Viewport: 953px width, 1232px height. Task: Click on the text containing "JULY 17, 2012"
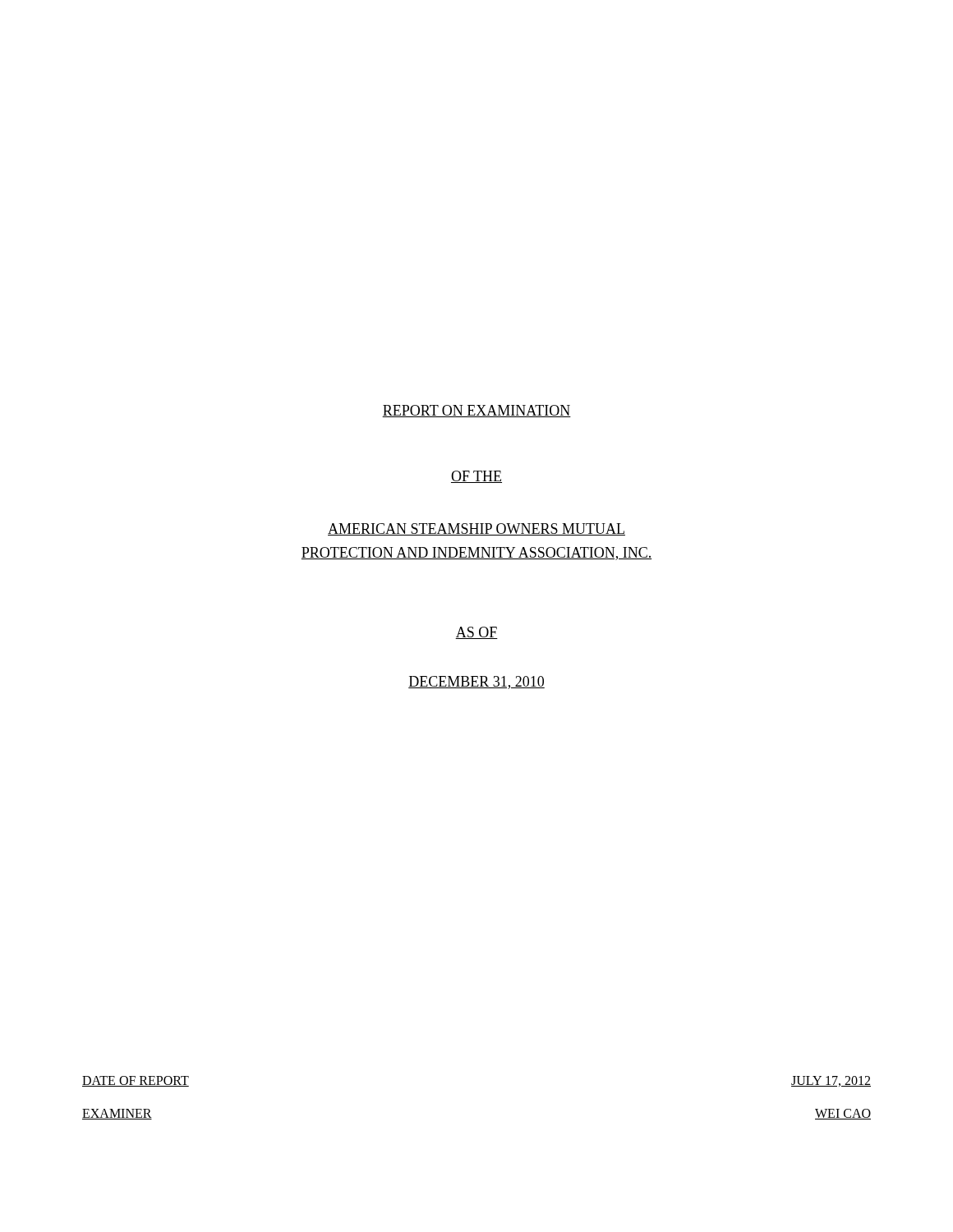click(x=831, y=1080)
